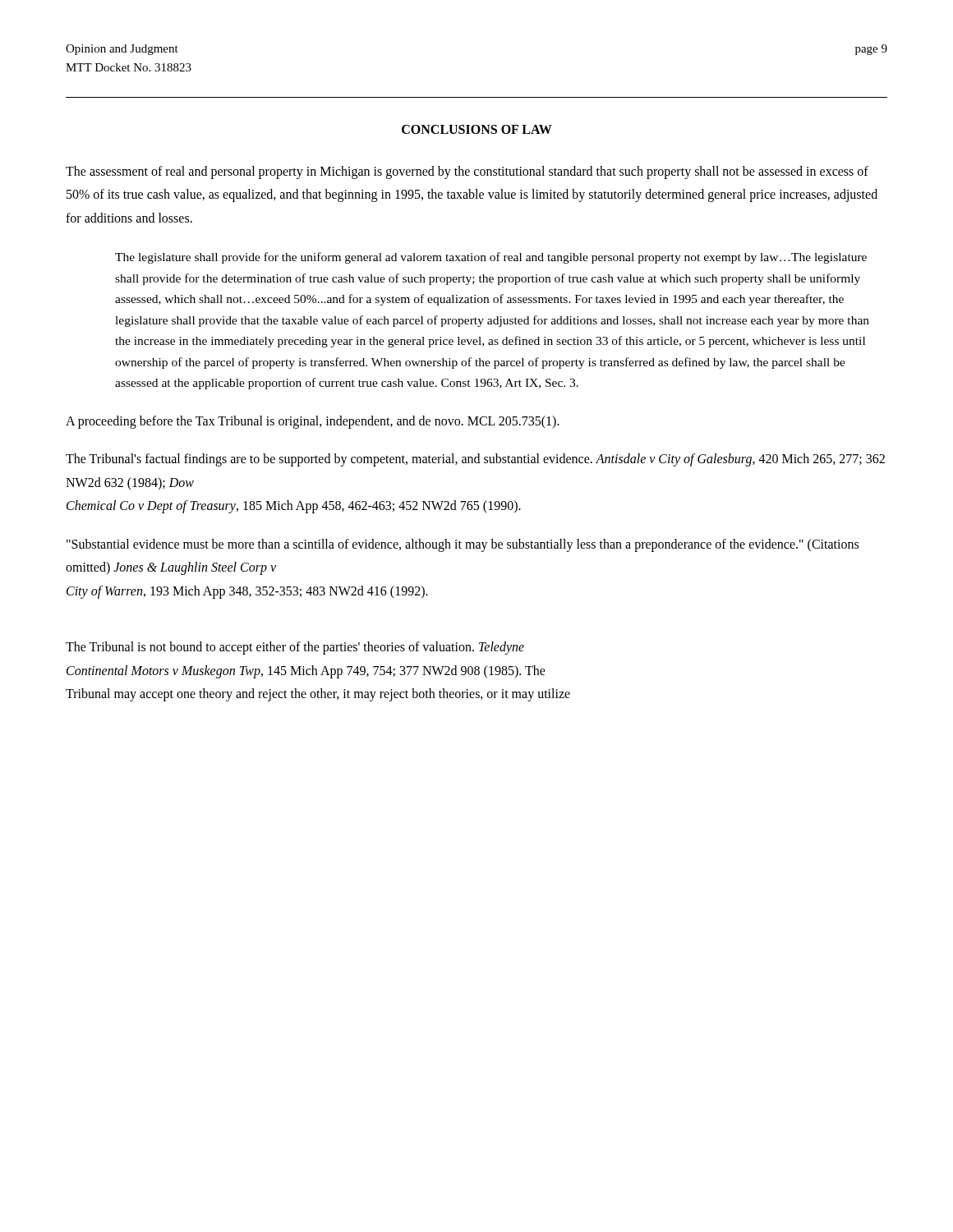Select the section header with the text "CONCLUSIONS OF LAW"
The height and width of the screenshot is (1232, 953).
(x=476, y=129)
